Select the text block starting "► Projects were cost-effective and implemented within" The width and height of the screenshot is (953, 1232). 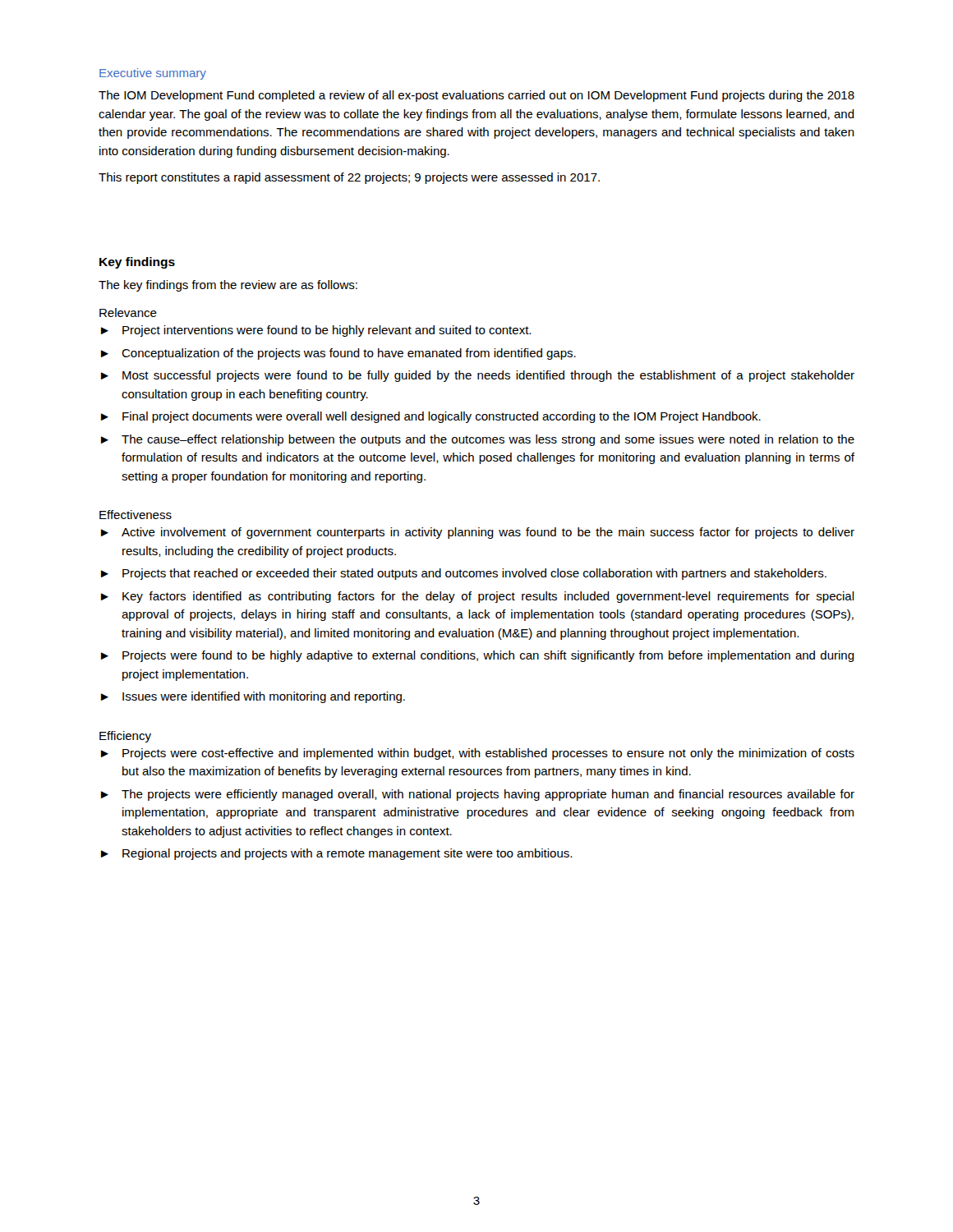pos(476,762)
